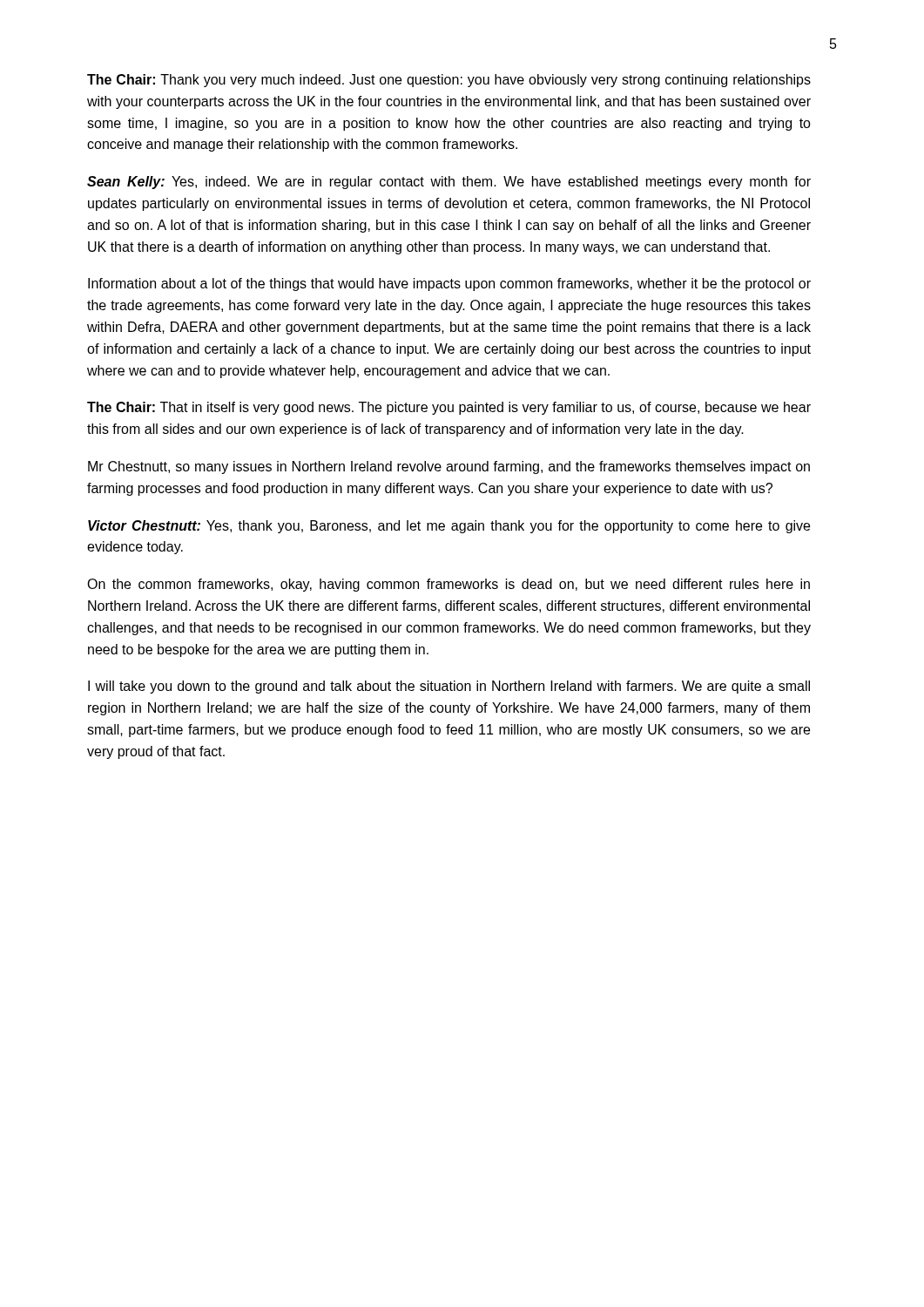Where is the passage that starts "Information about a lot of the things that"?

click(x=449, y=327)
